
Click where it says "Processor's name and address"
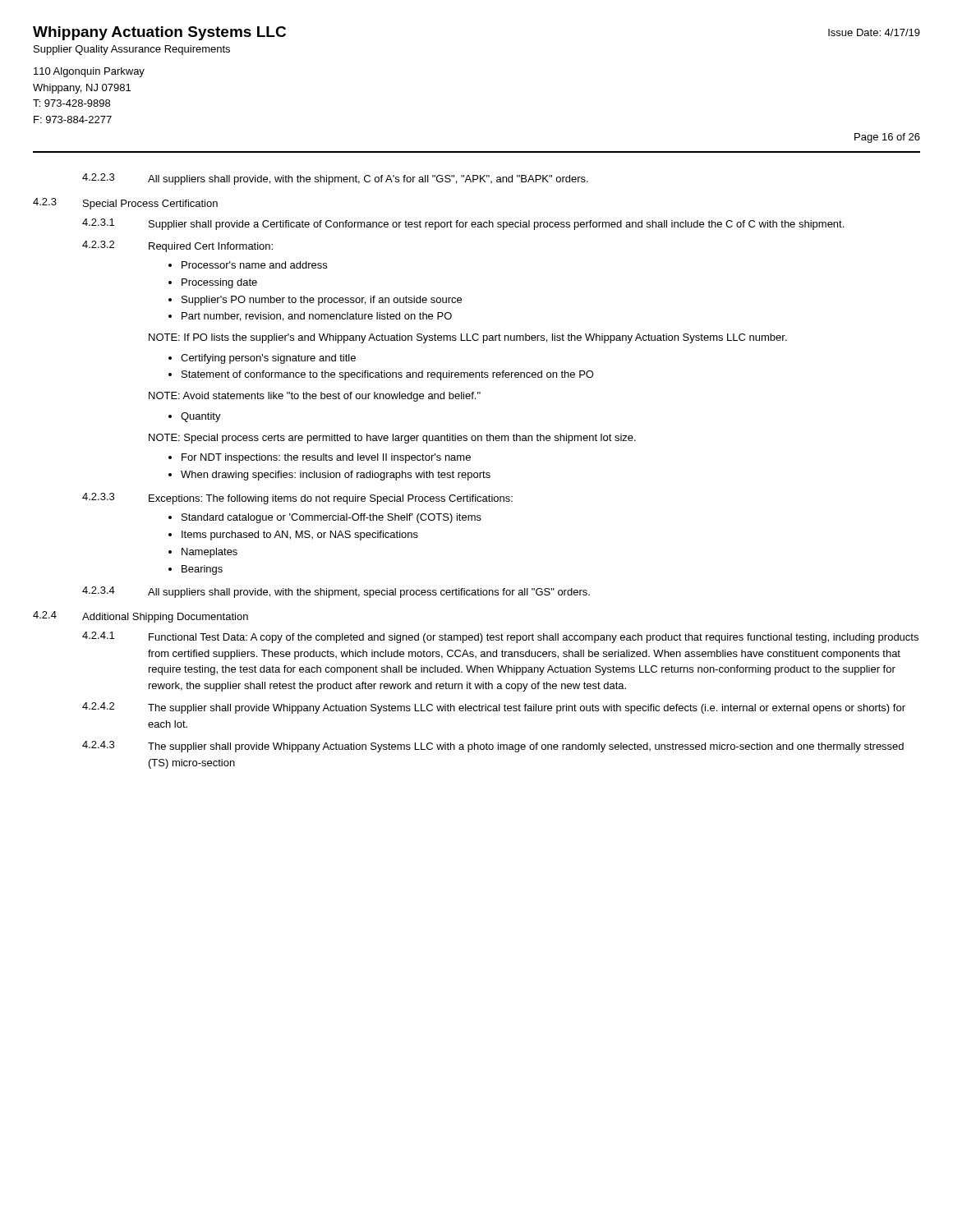[x=254, y=265]
